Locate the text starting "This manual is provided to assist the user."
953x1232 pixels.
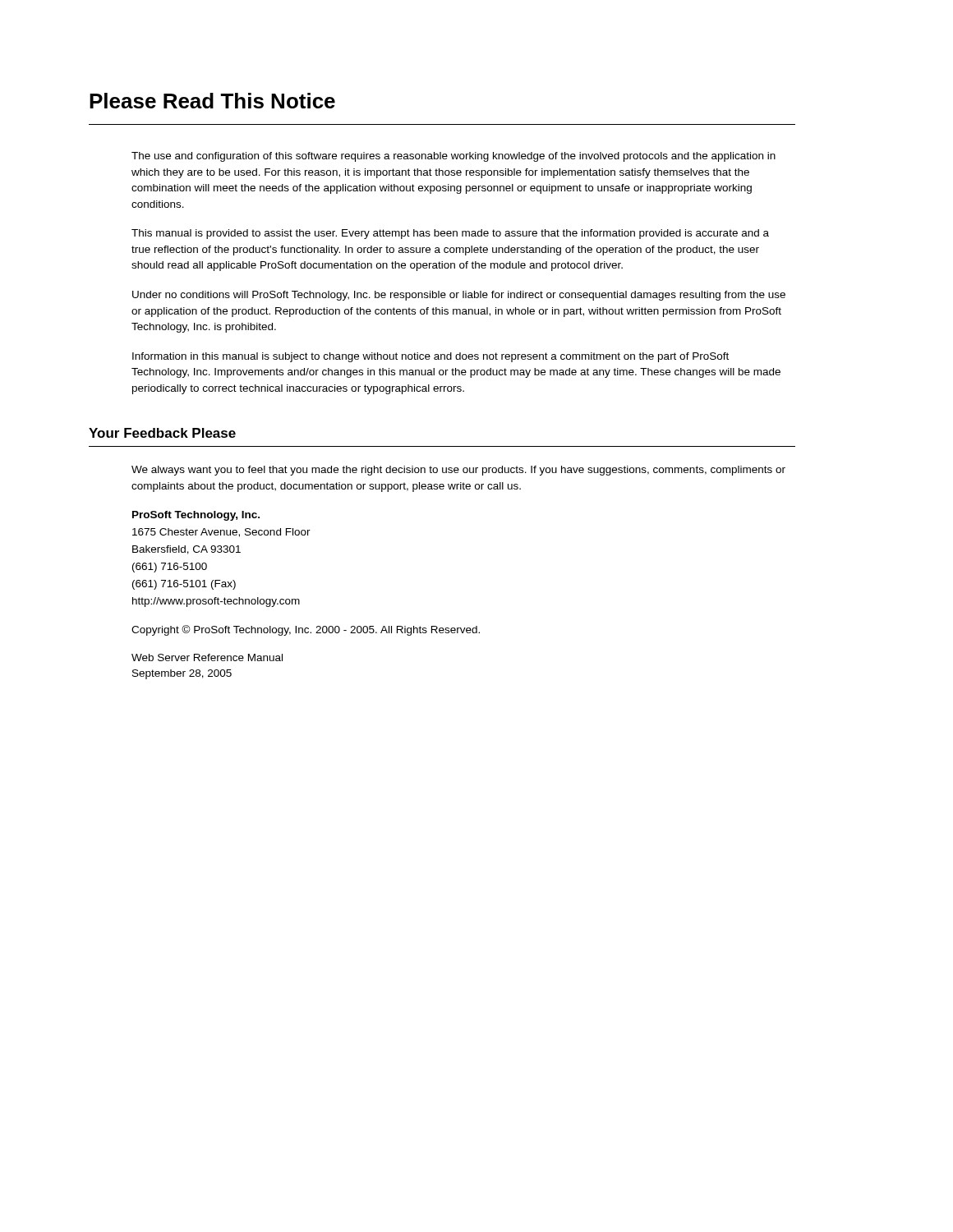(x=450, y=249)
